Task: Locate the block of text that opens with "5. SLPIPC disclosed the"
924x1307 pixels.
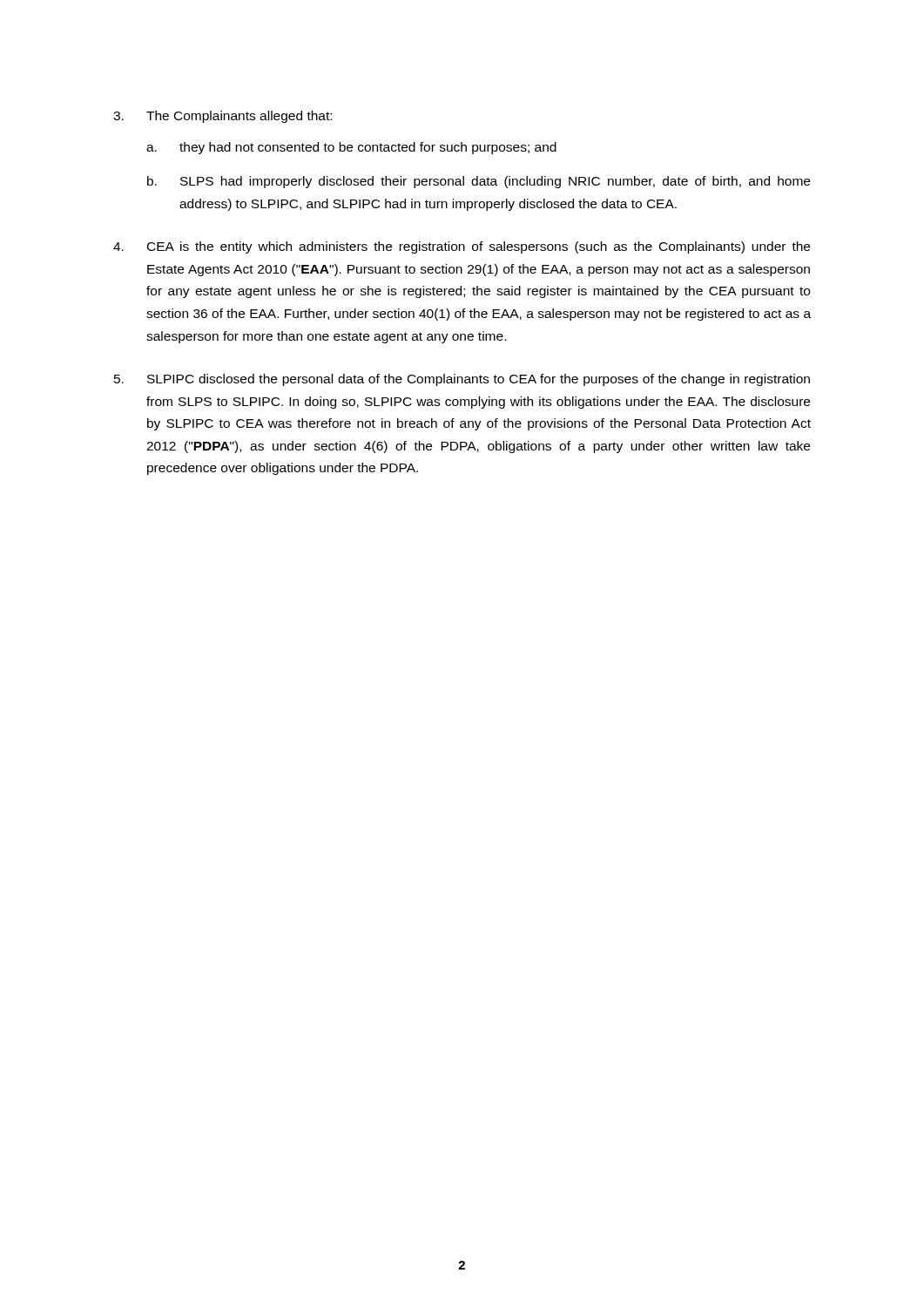Action: (x=462, y=423)
